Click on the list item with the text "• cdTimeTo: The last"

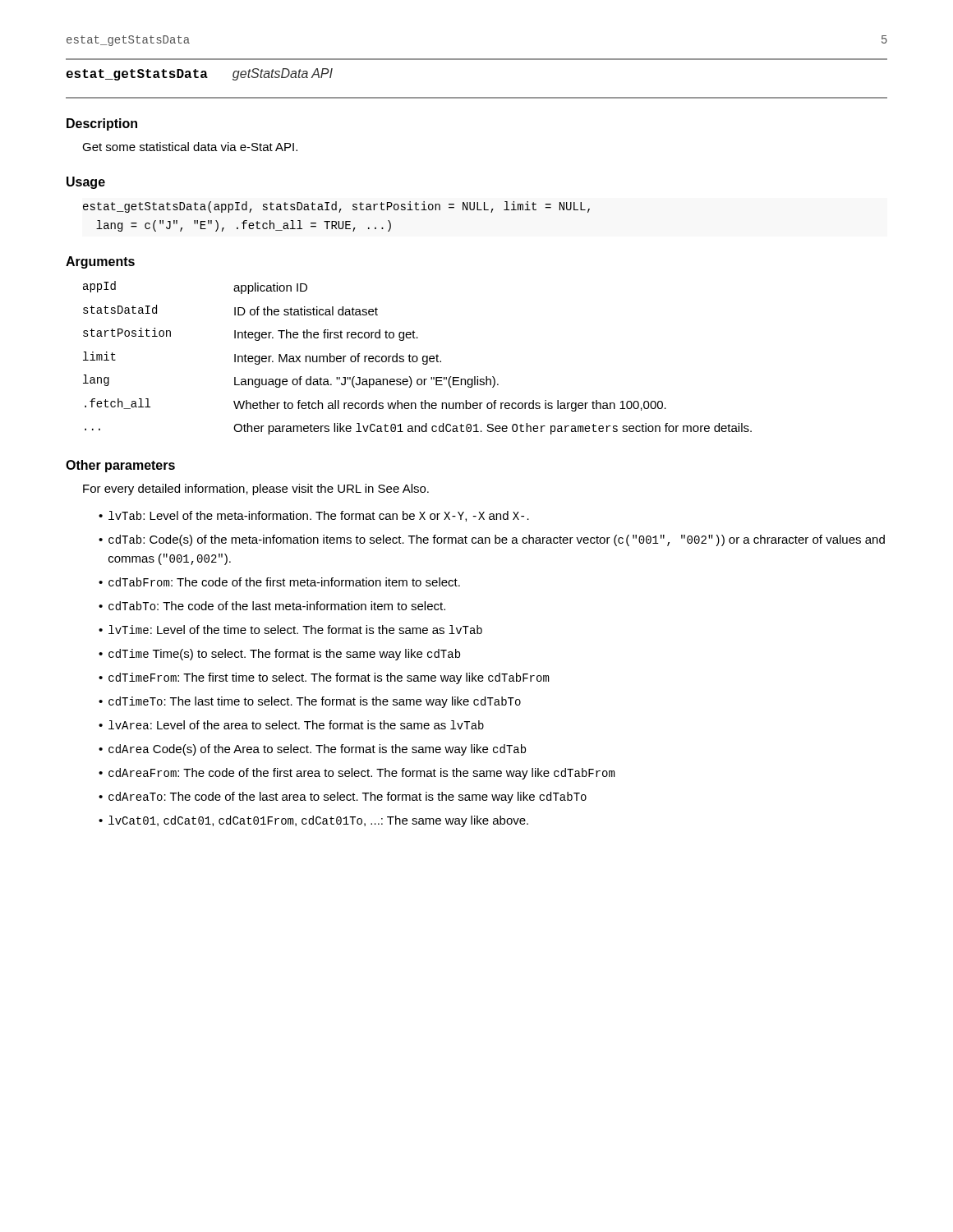tap(310, 702)
